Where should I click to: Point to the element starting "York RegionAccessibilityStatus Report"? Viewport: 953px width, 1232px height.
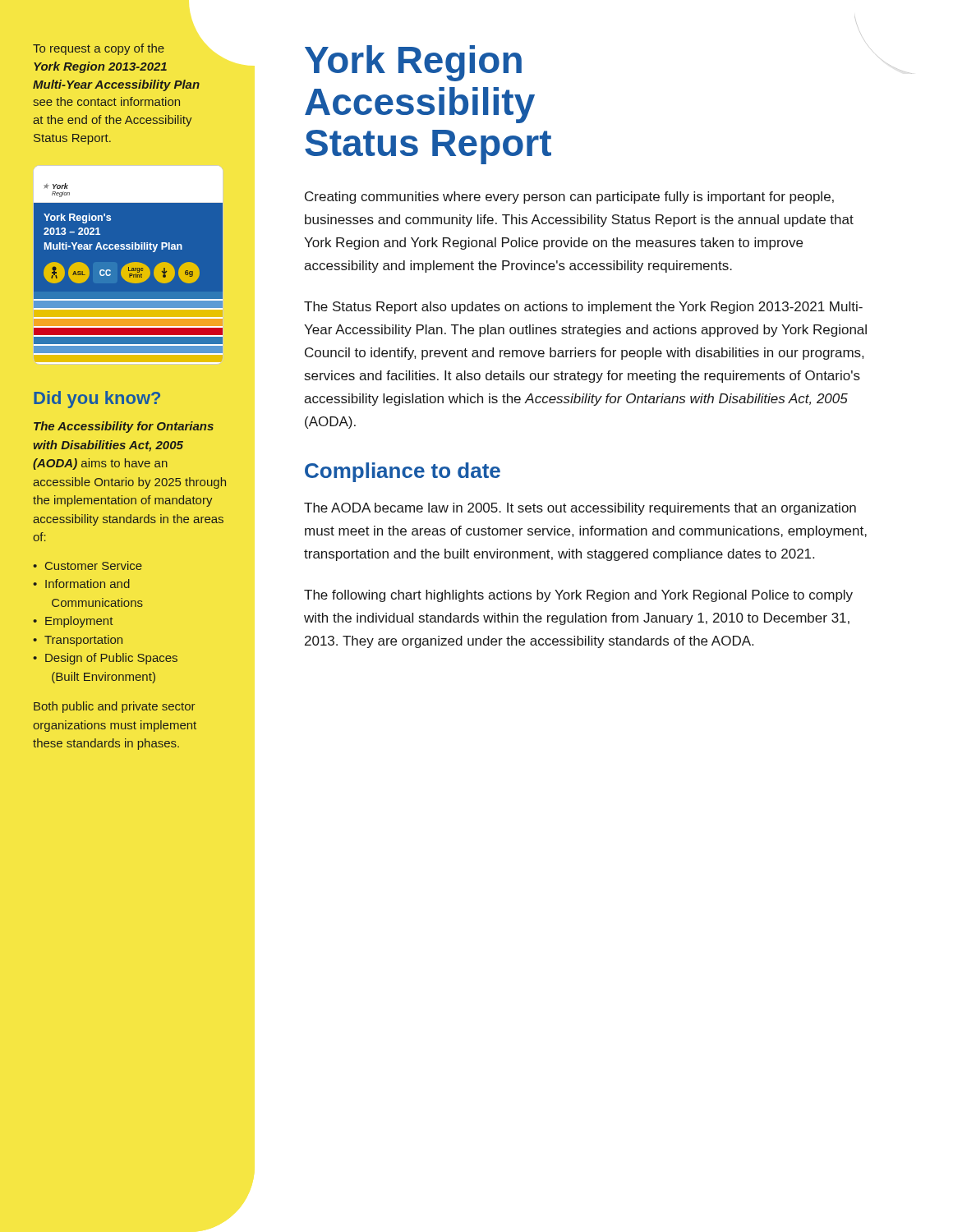point(428,102)
